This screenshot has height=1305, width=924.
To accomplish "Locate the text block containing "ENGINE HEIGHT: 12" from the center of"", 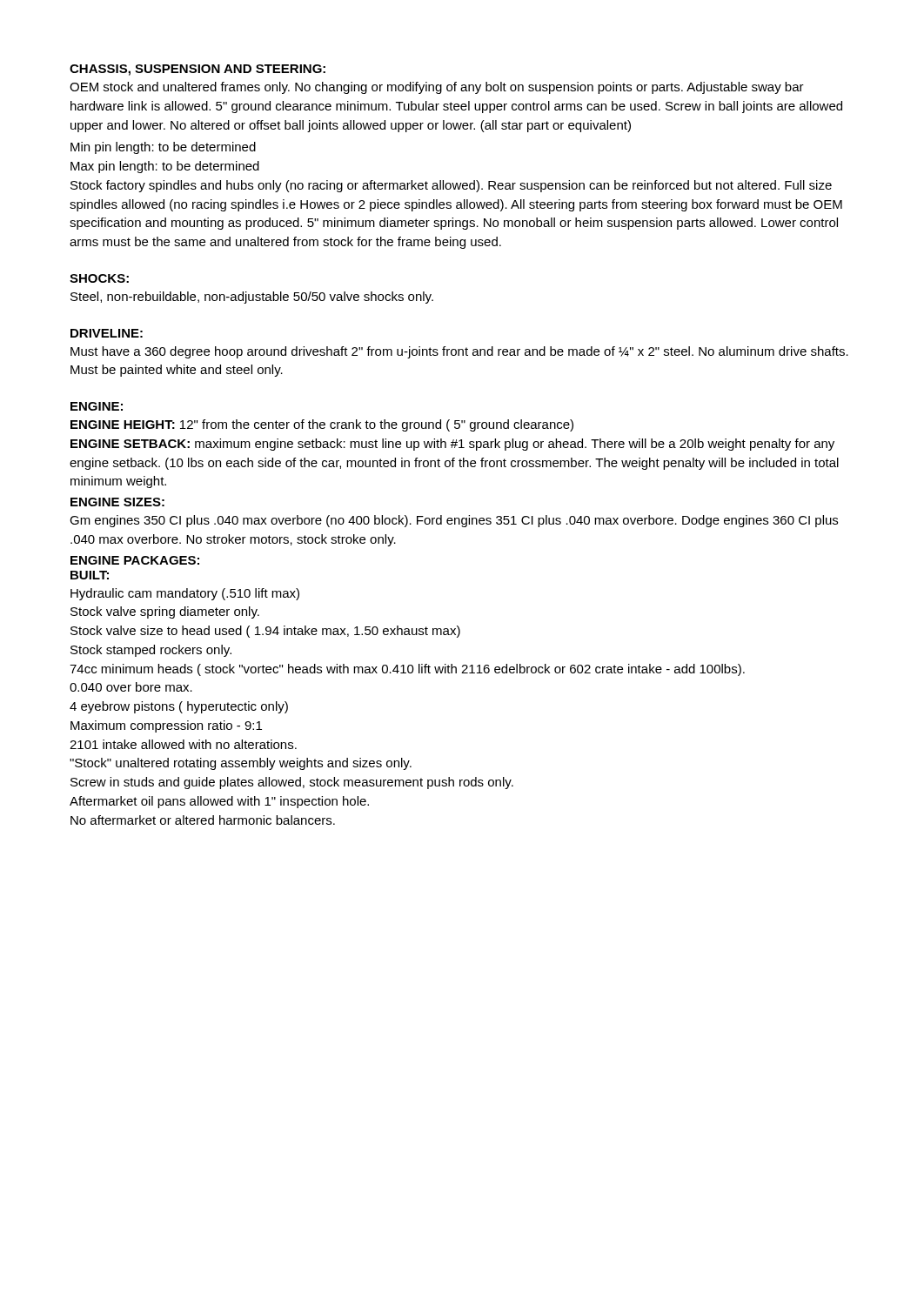I will 454,453.
